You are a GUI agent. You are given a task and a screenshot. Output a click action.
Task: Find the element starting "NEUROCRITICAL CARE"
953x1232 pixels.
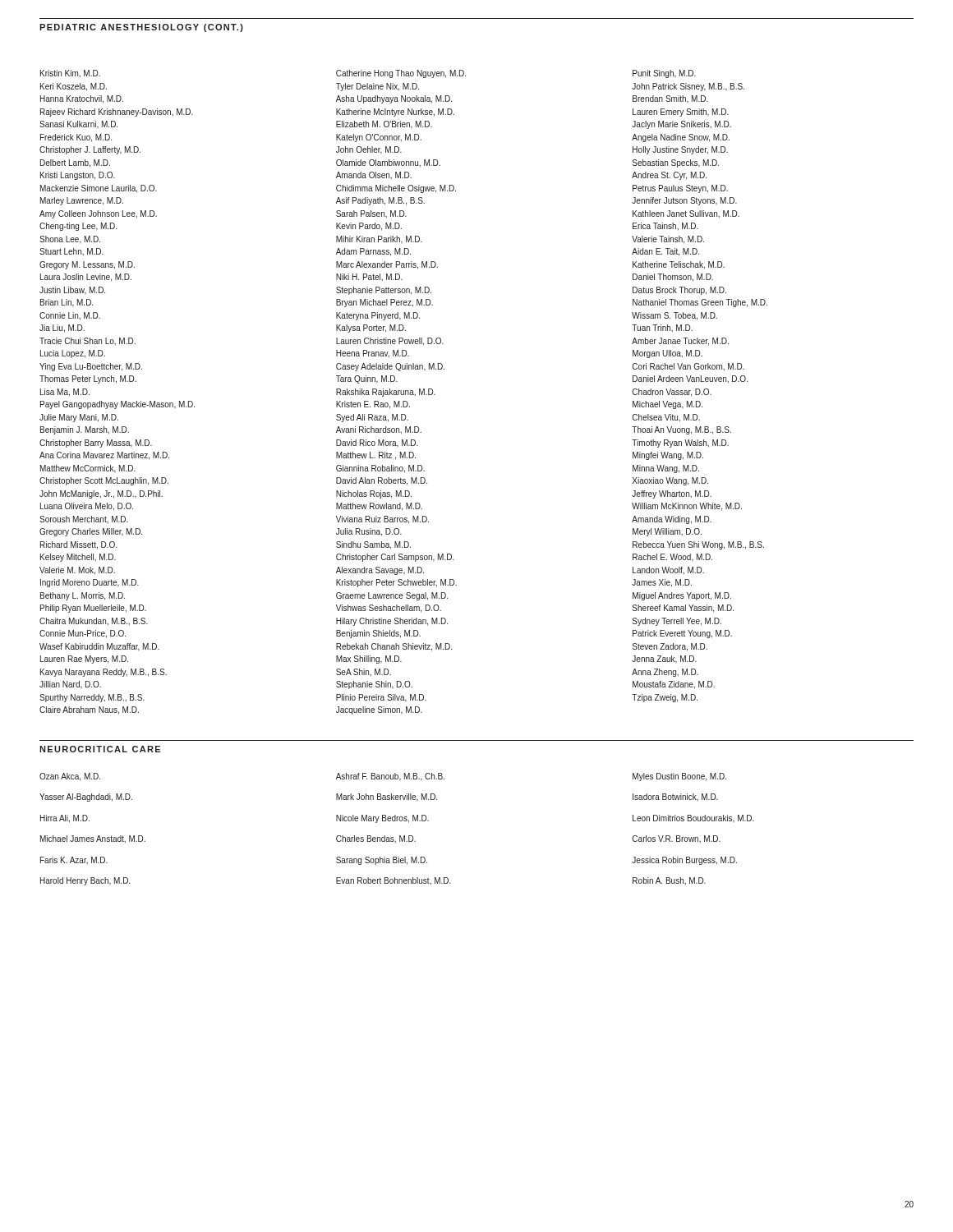click(x=476, y=747)
